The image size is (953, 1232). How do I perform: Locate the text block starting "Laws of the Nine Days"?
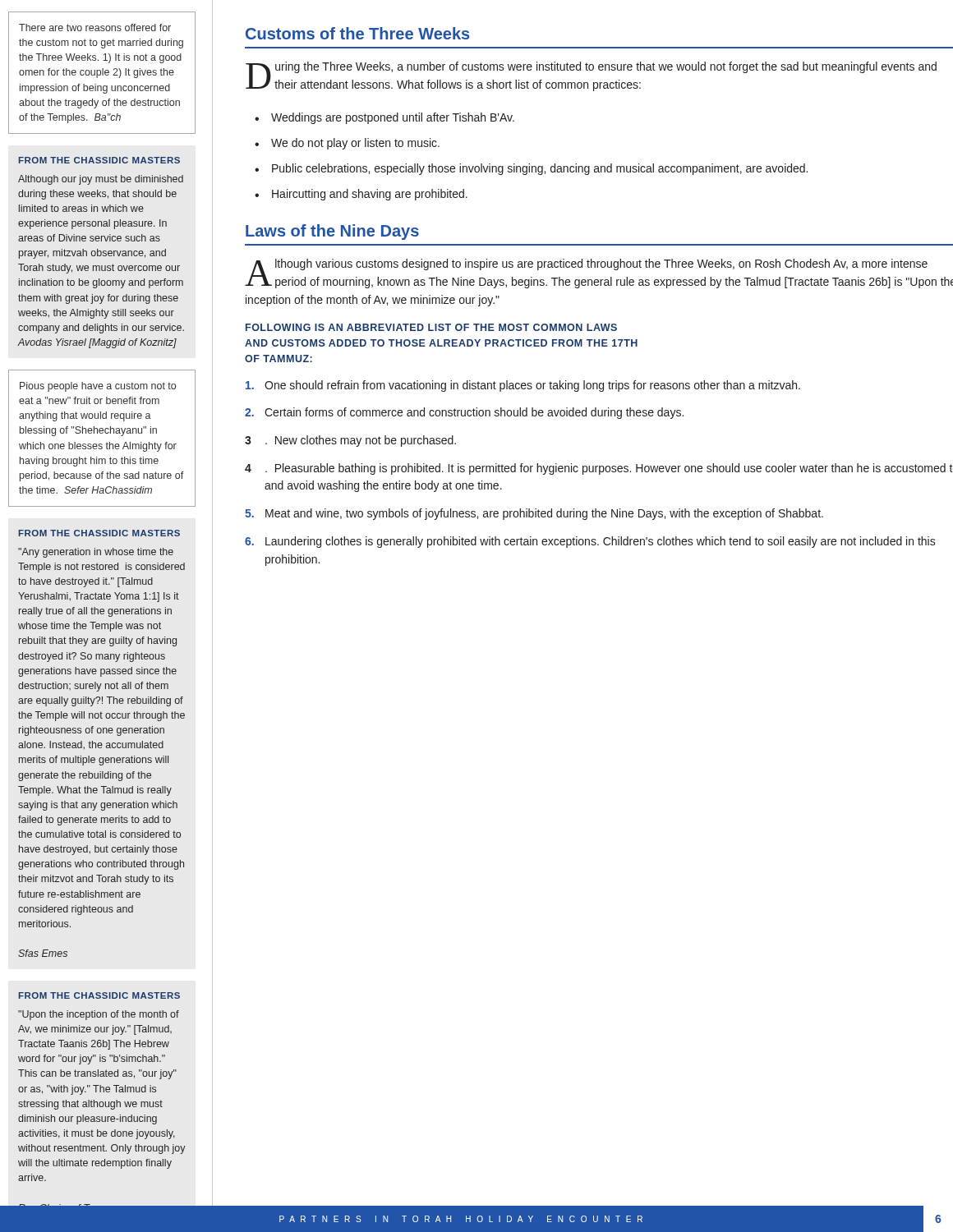pos(332,231)
